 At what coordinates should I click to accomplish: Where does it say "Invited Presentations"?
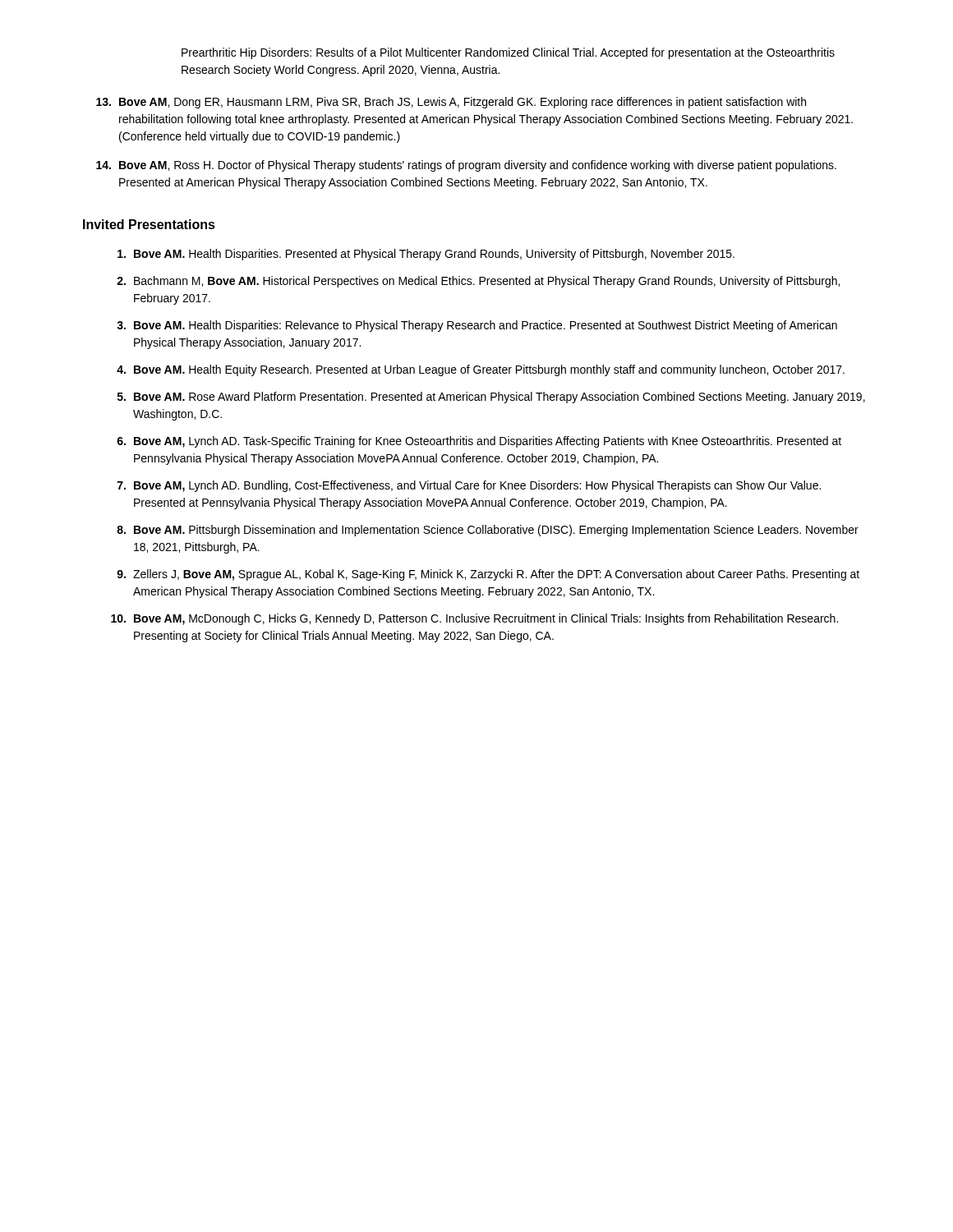pos(149,225)
